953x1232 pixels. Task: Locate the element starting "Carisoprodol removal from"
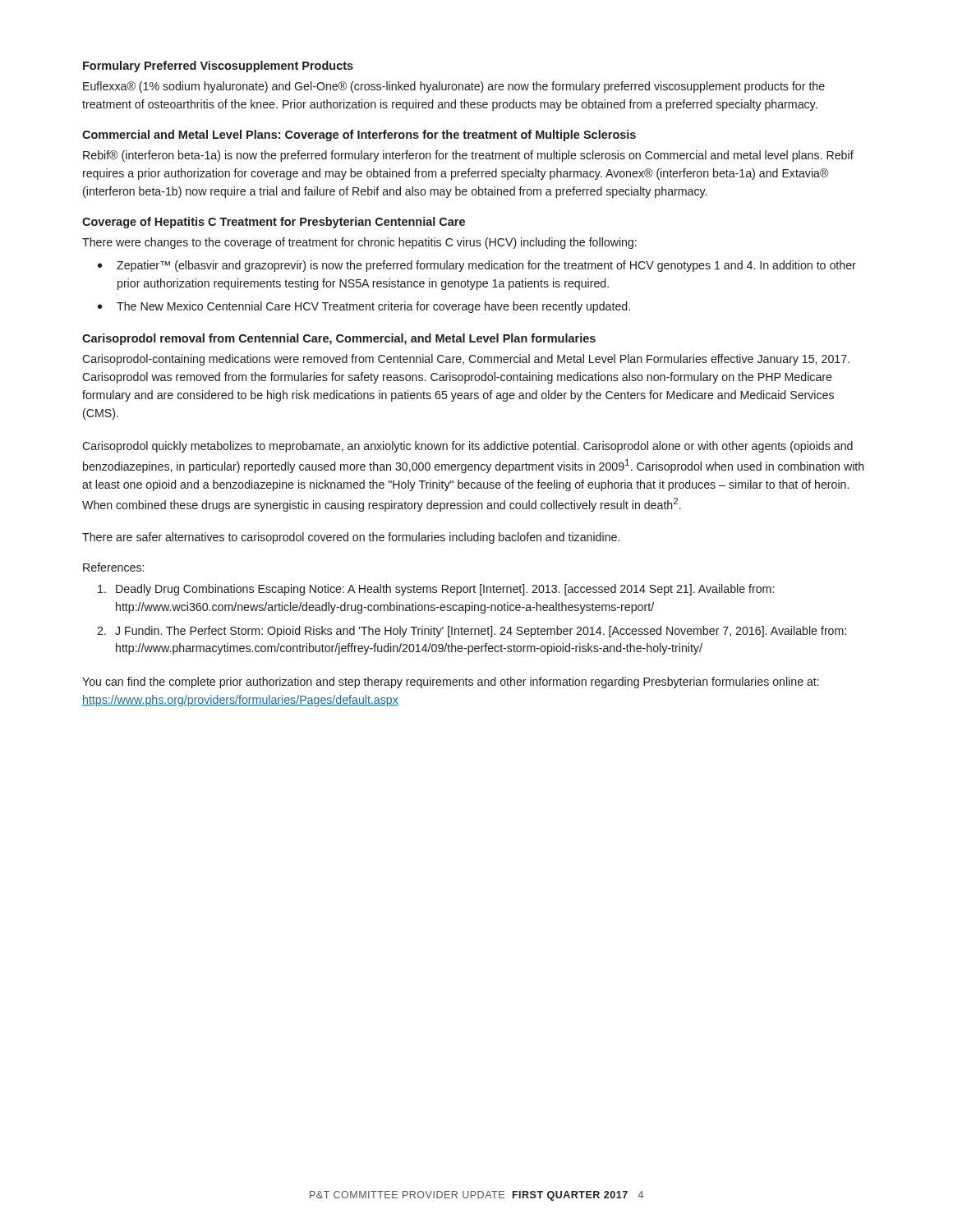[x=339, y=338]
